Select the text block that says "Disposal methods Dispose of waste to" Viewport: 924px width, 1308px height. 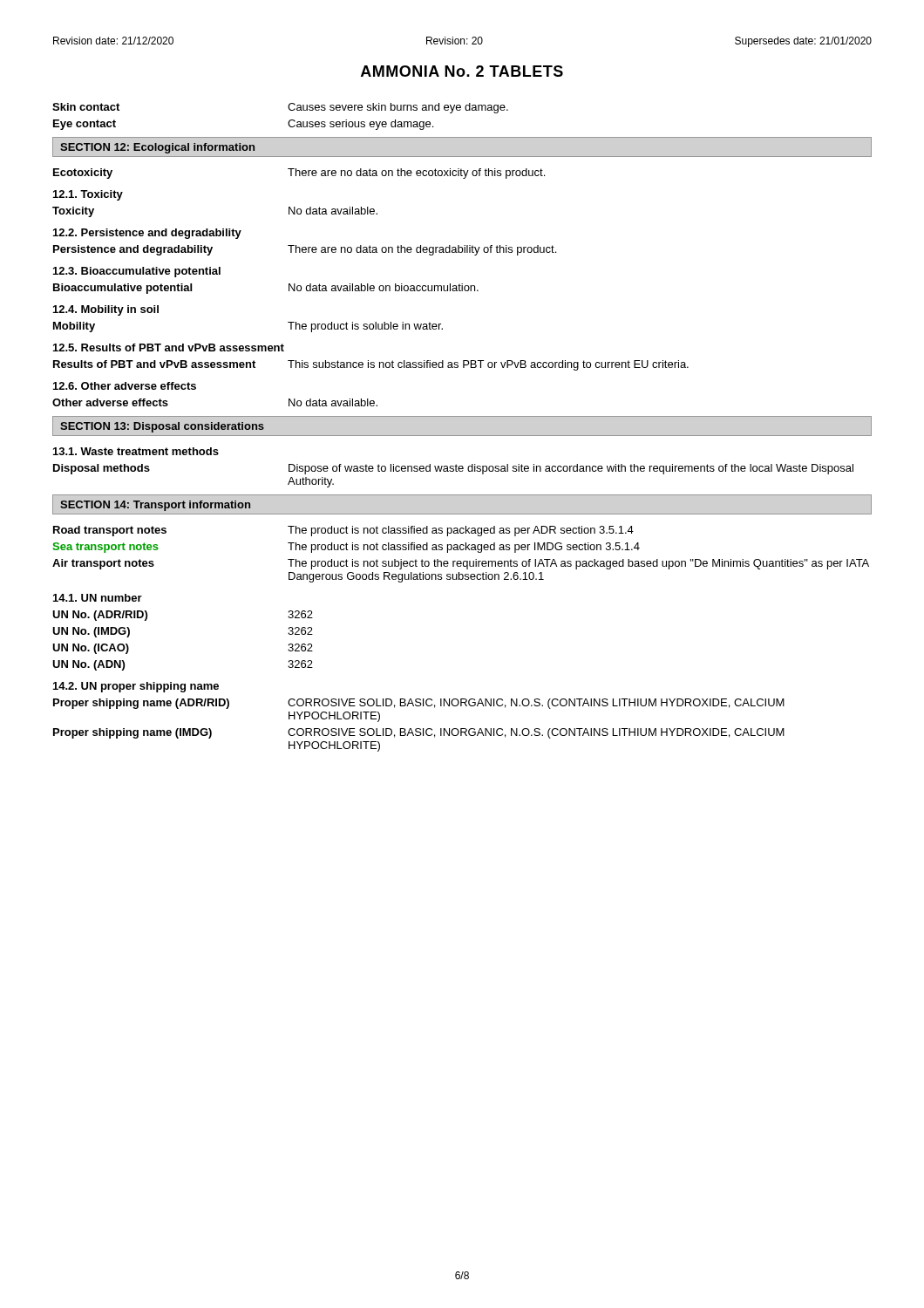coord(462,474)
